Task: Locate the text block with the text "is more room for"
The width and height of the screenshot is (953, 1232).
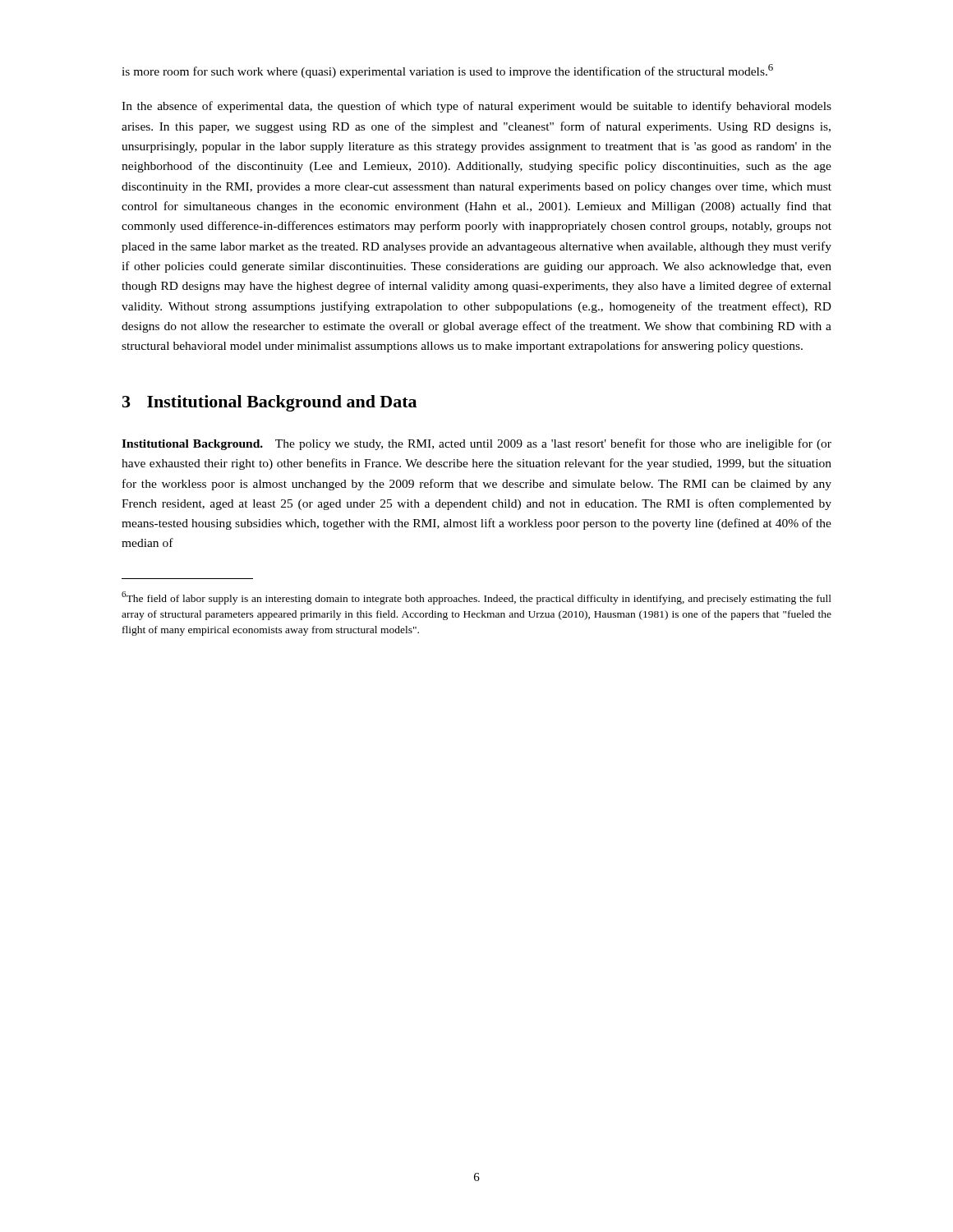Action: pyautogui.click(x=447, y=69)
